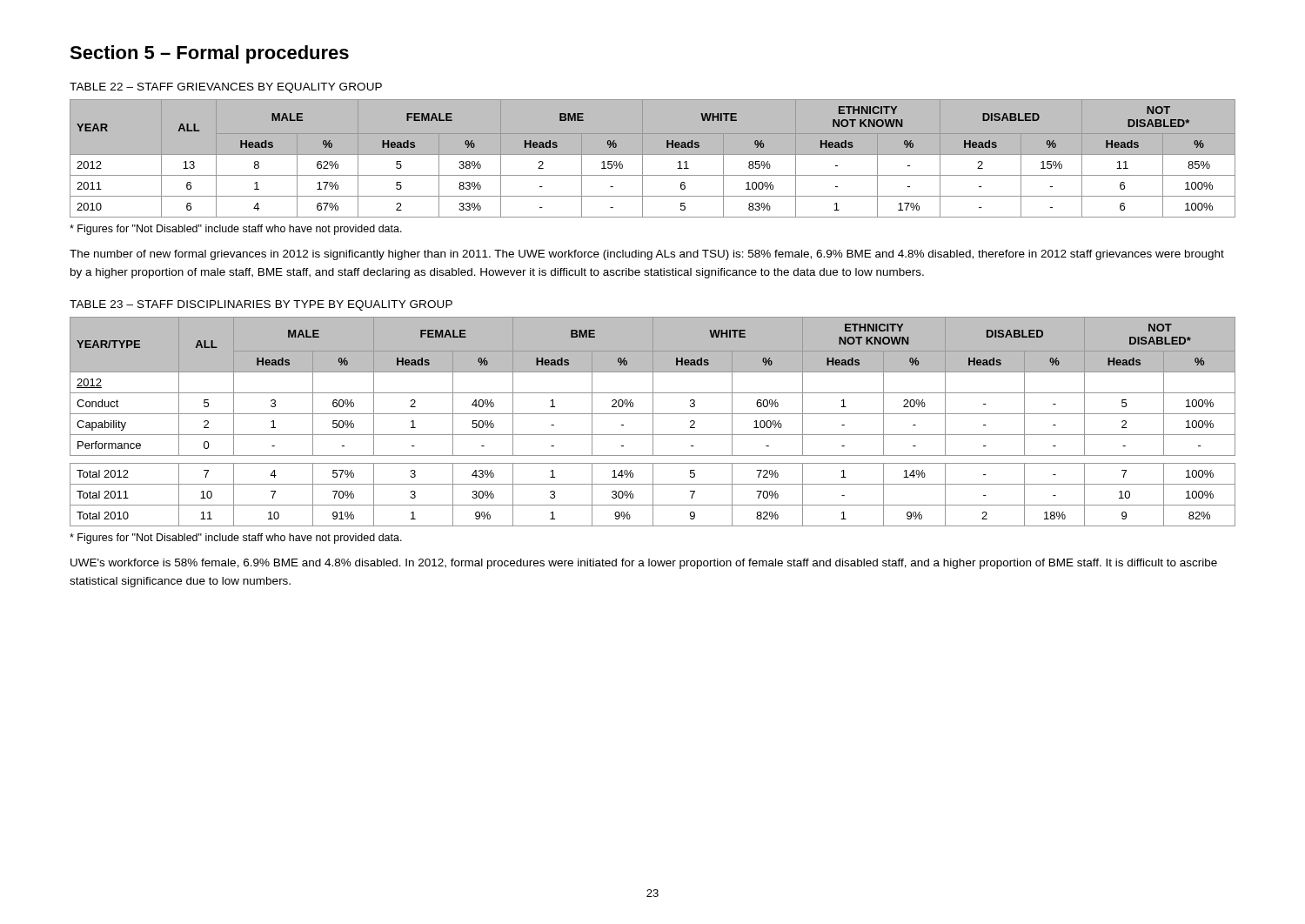Find the text block with the text "The number of new formal grievances in 2012"
The width and height of the screenshot is (1305, 924).
[647, 263]
